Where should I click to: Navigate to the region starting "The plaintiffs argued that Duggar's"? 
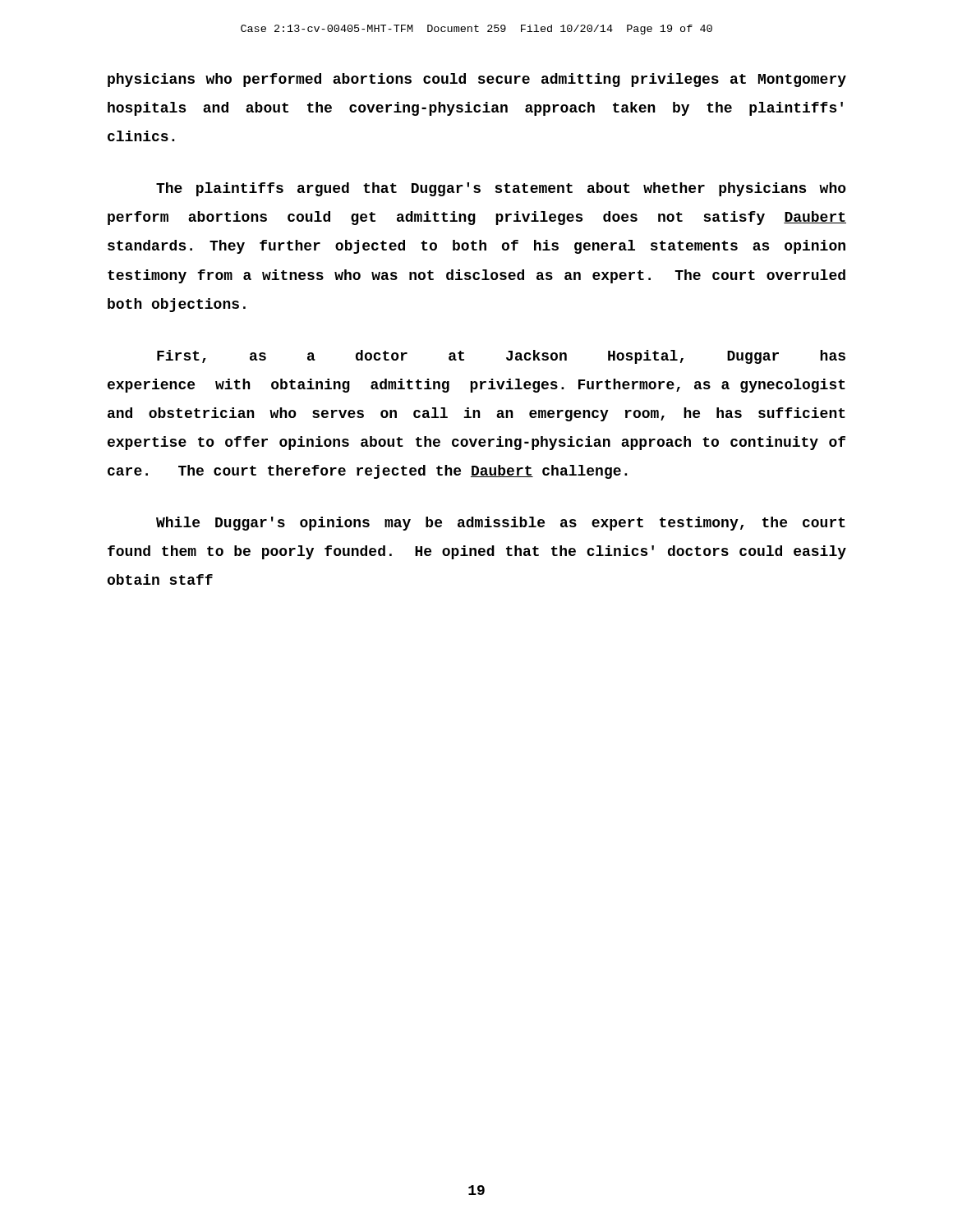coord(476,247)
